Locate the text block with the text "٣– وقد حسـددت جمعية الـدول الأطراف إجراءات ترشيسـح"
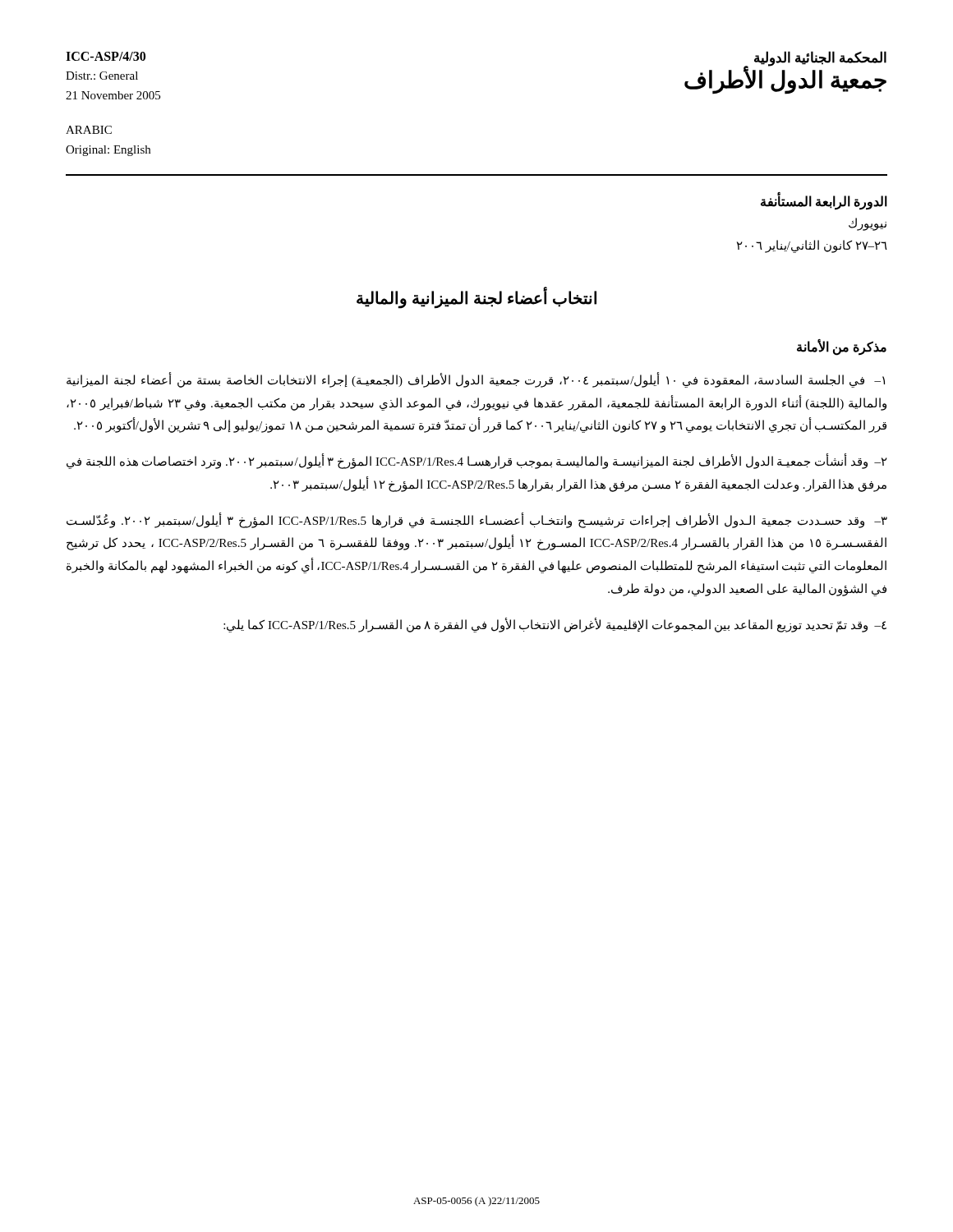 (x=476, y=555)
